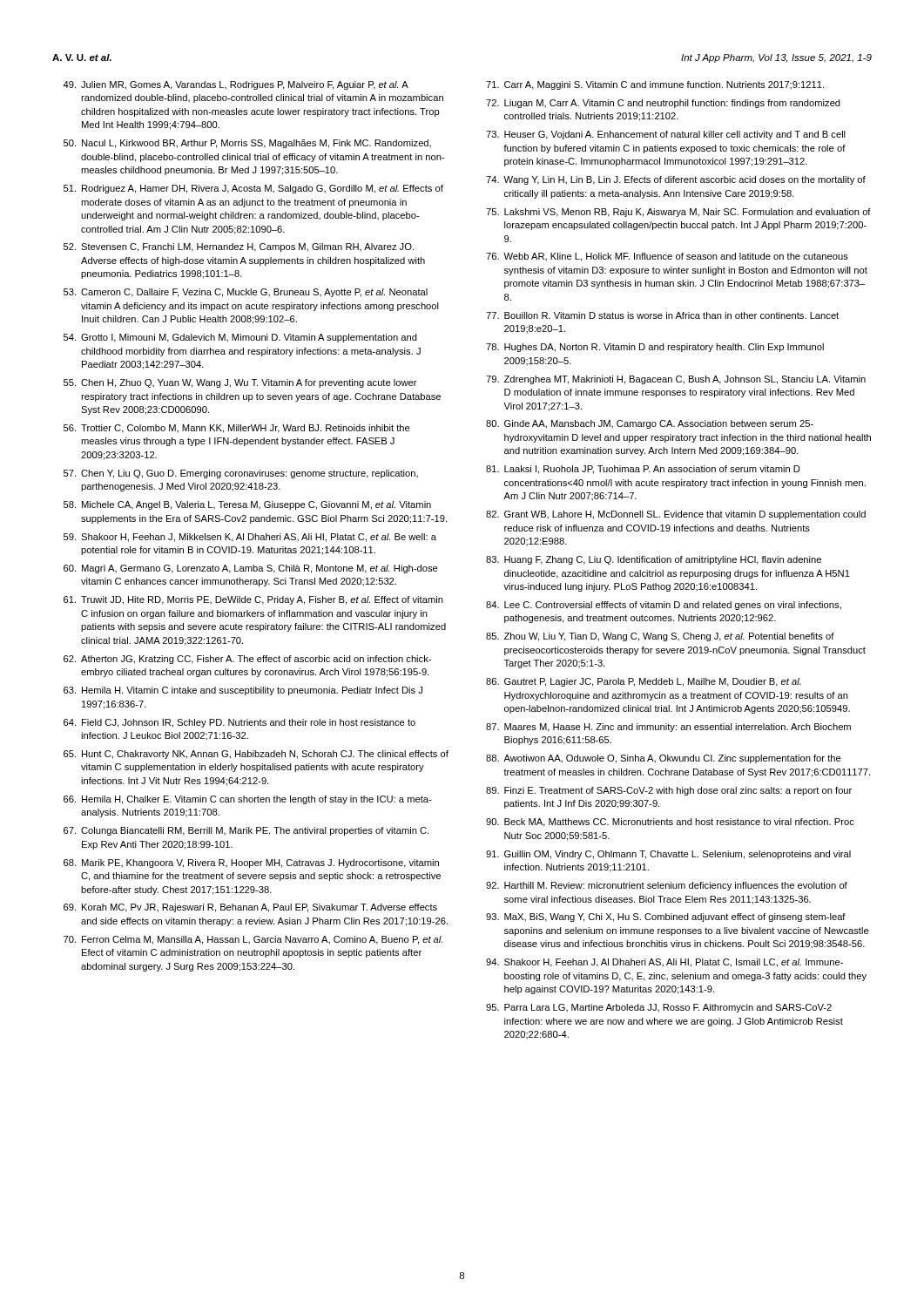This screenshot has width=924, height=1307.
Task: Point to the text starting "61. Truwit JD, Hite RD, Morris"
Action: tap(251, 621)
